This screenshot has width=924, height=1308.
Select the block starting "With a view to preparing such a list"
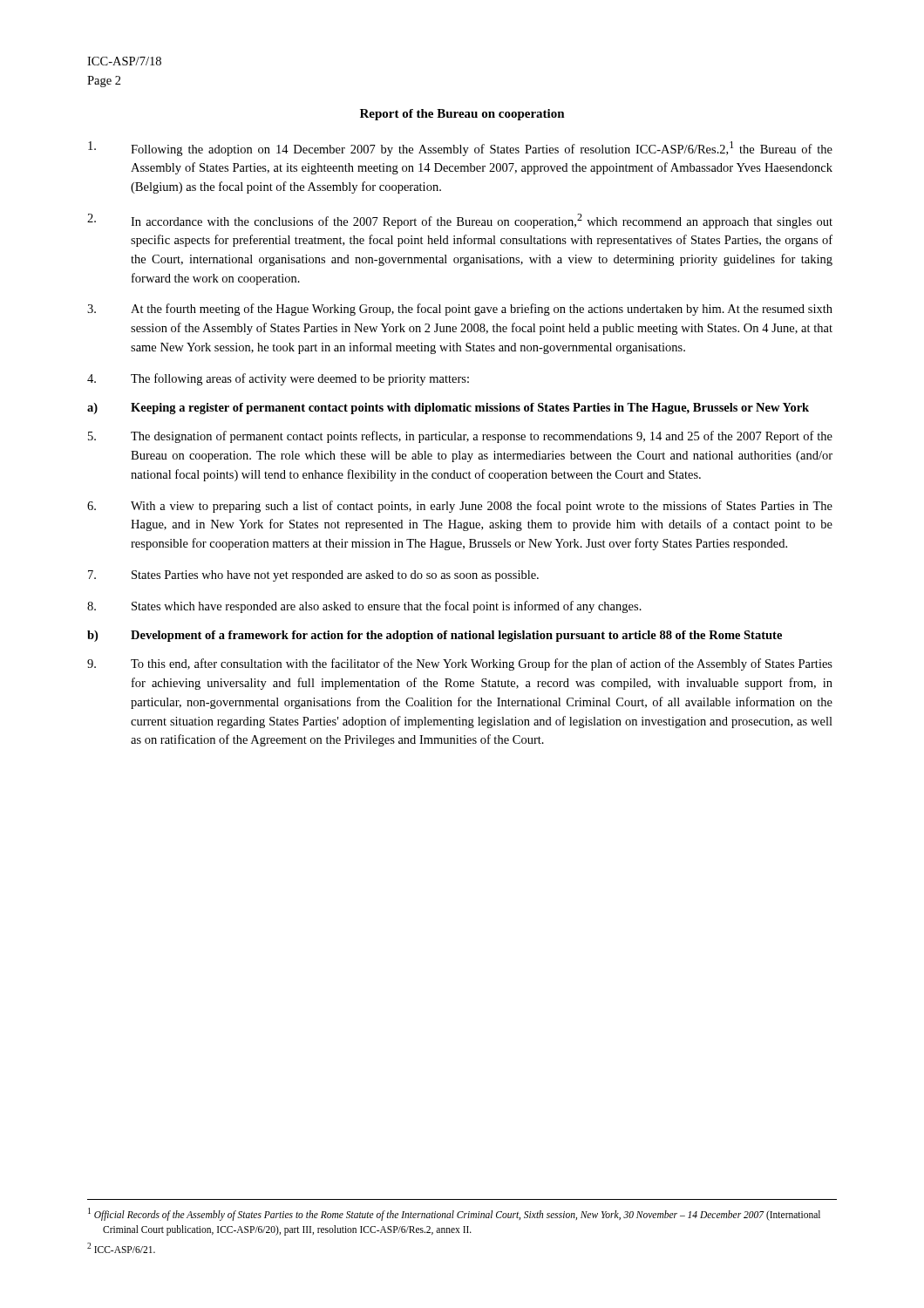coord(460,525)
